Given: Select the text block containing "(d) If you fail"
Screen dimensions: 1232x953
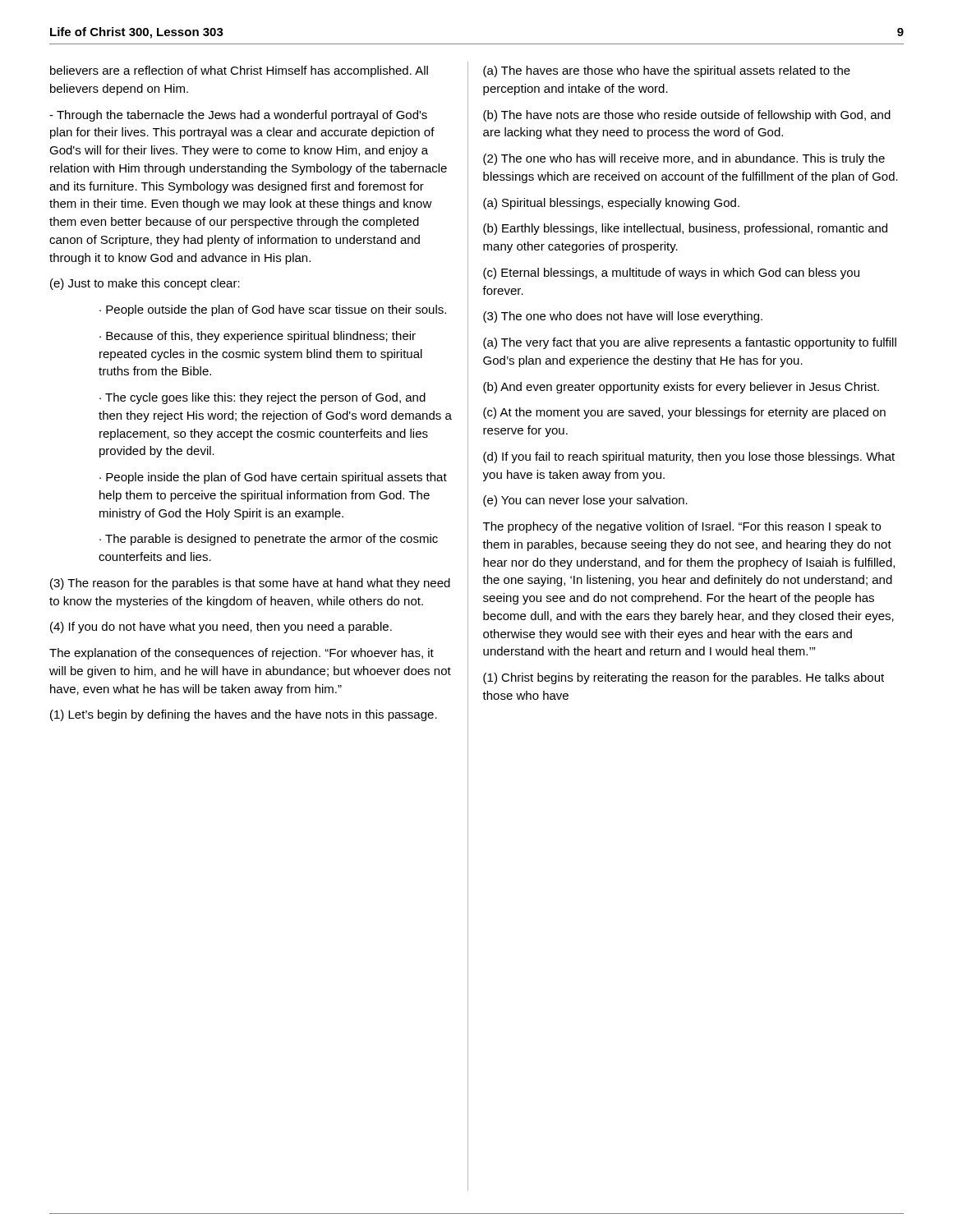Looking at the screenshot, I should click(689, 465).
